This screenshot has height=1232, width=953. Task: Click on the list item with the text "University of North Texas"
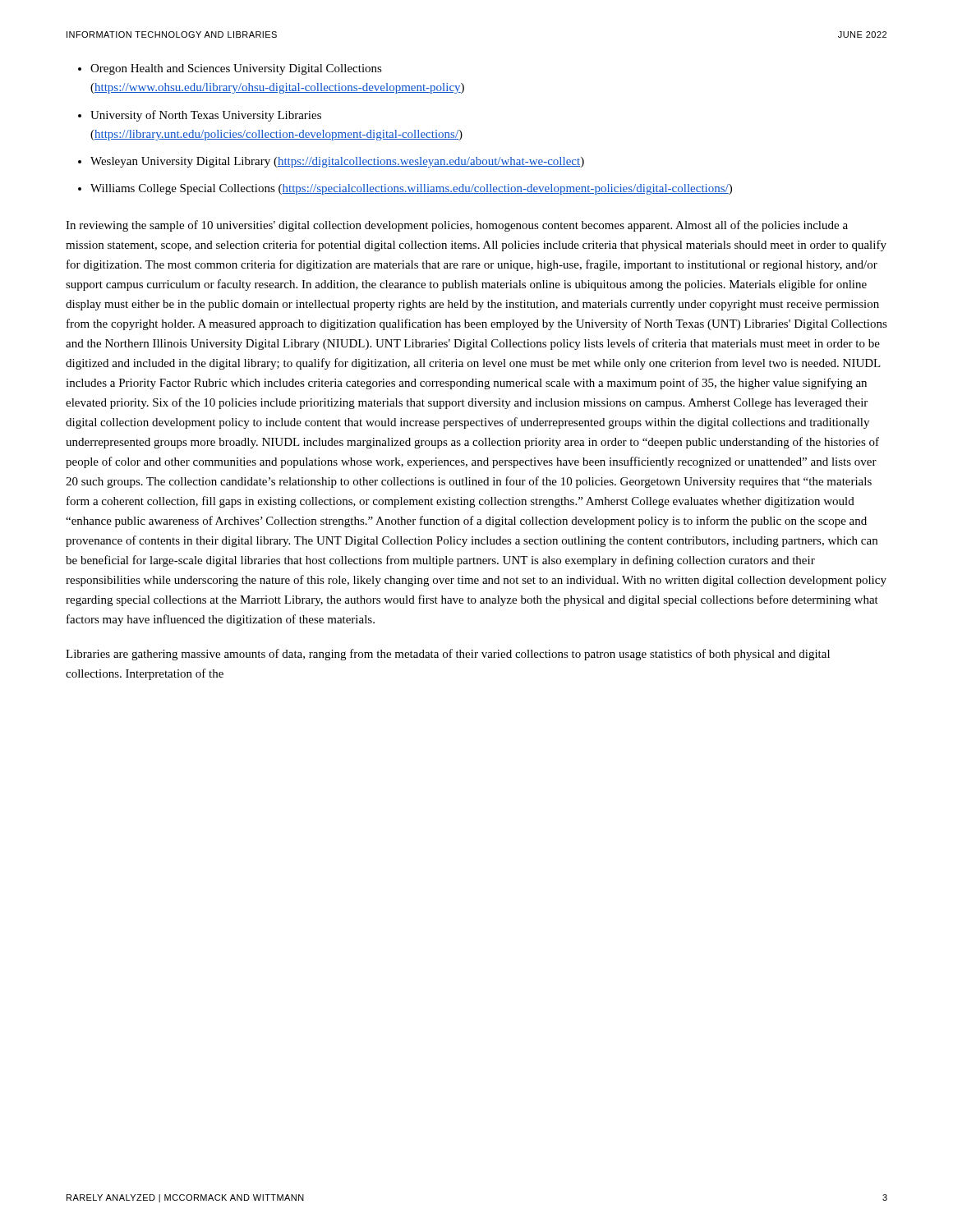pyautogui.click(x=276, y=124)
